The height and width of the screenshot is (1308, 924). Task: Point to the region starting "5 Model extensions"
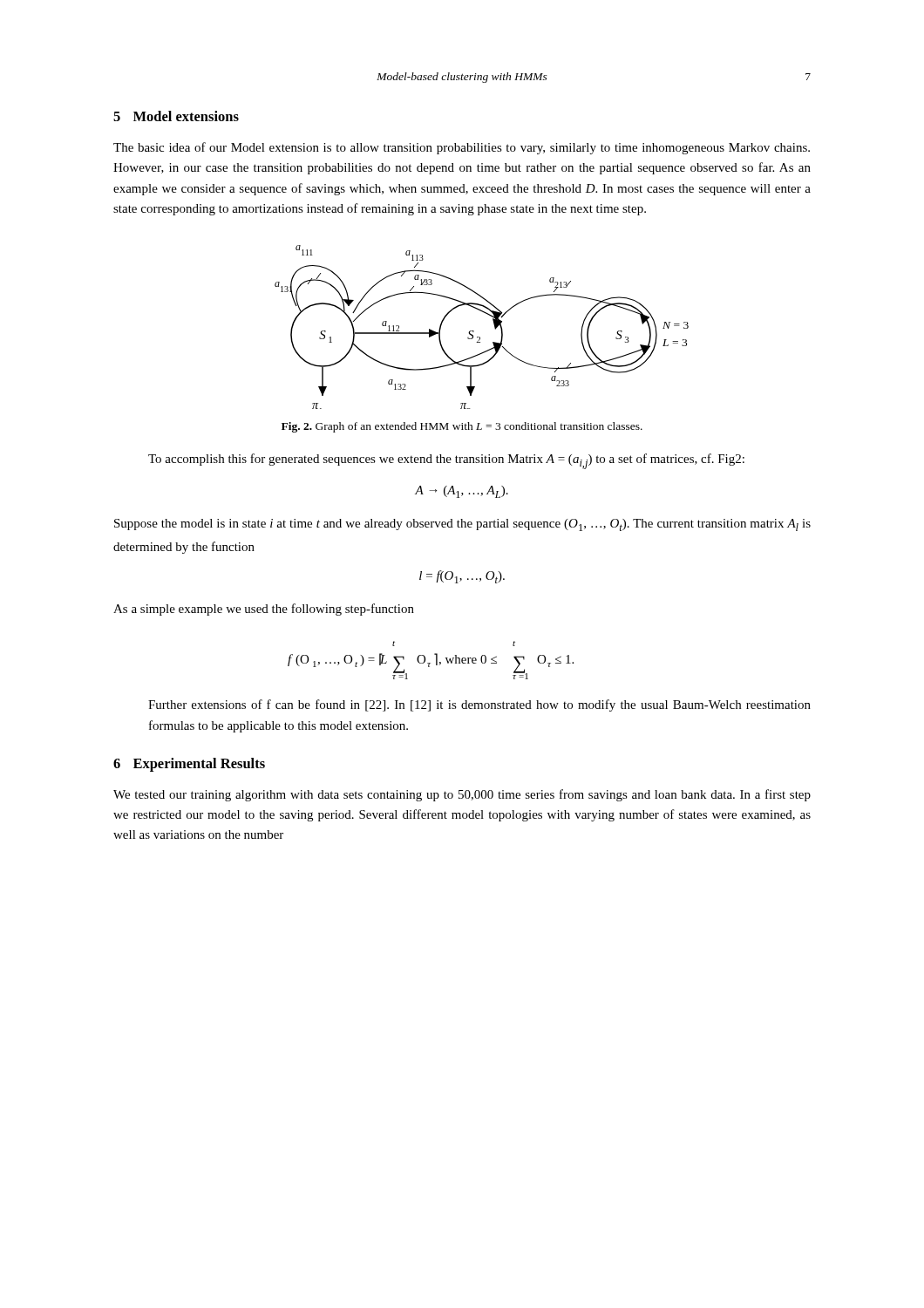(x=176, y=116)
